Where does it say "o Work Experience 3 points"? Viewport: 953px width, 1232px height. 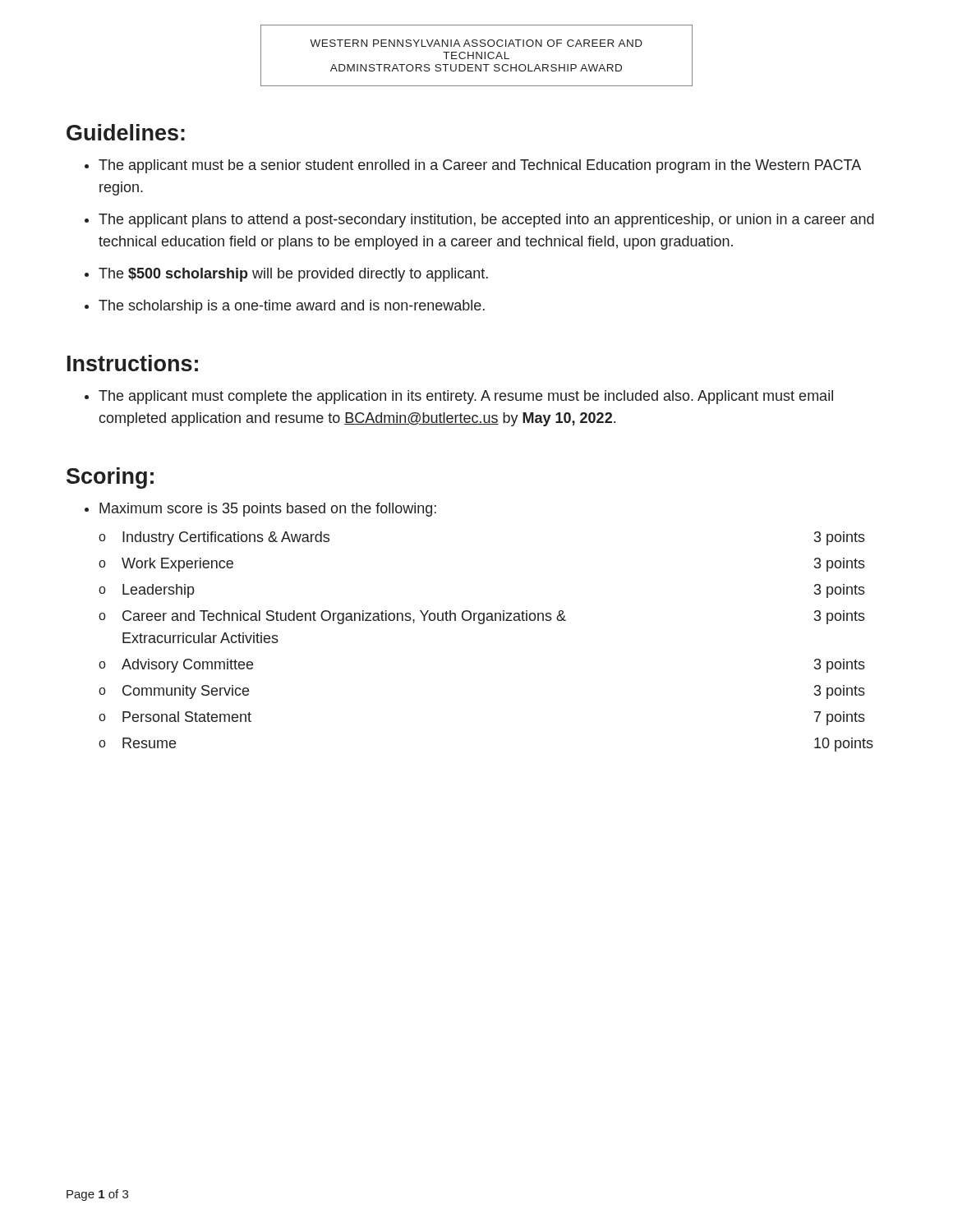173,565
